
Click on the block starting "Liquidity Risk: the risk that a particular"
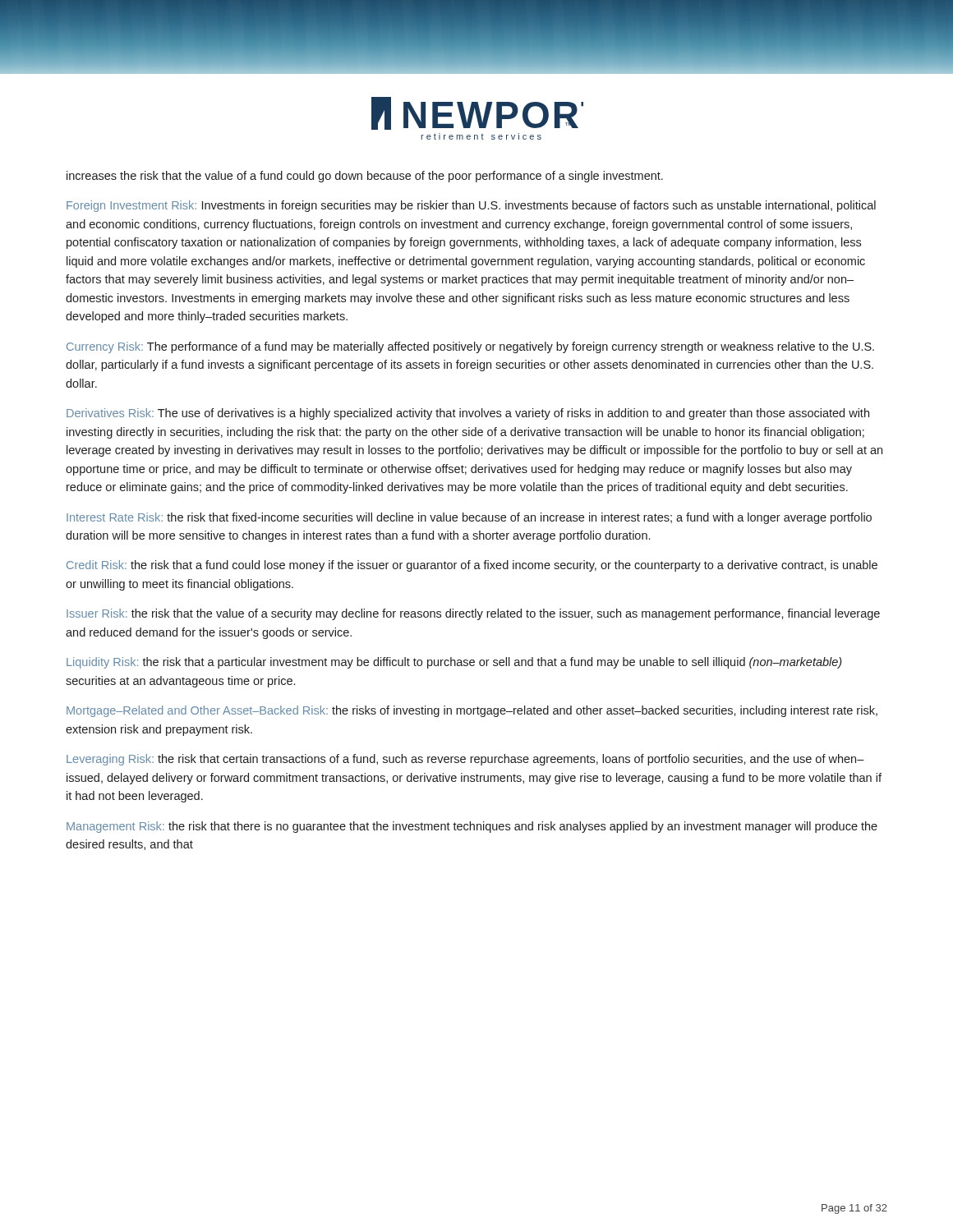[454, 672]
